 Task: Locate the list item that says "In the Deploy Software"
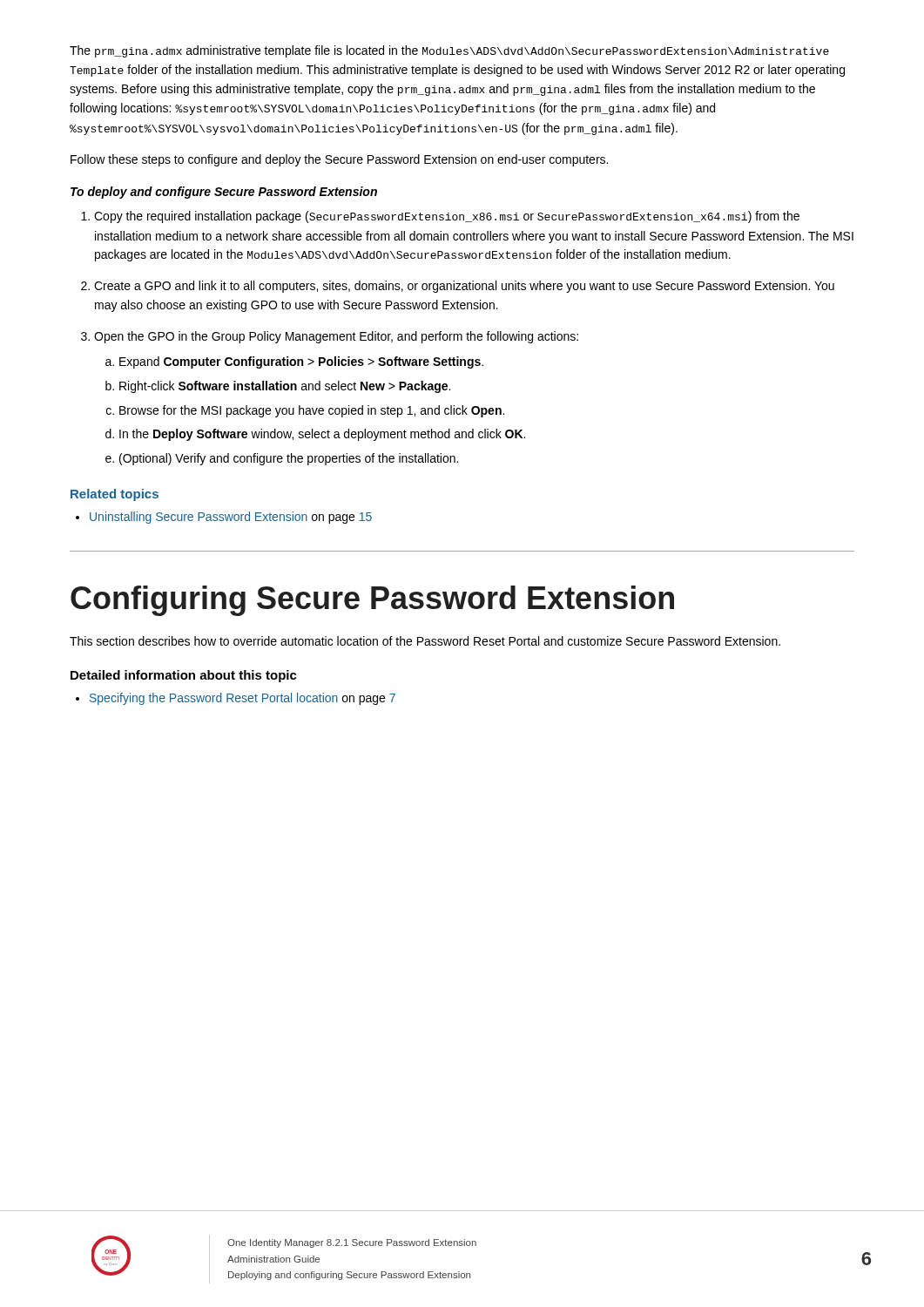tap(322, 434)
